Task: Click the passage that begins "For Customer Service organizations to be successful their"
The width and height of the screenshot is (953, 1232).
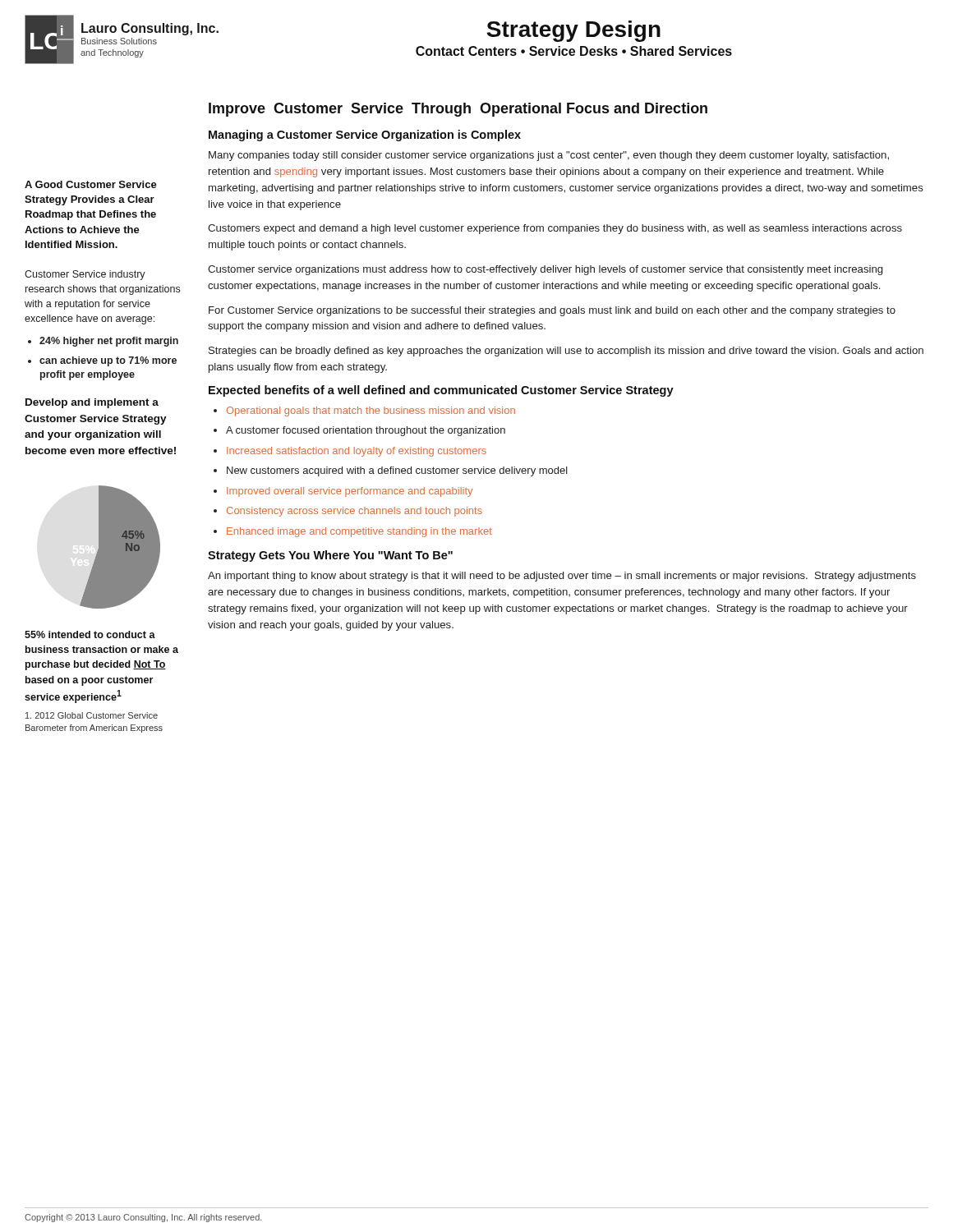Action: [552, 318]
